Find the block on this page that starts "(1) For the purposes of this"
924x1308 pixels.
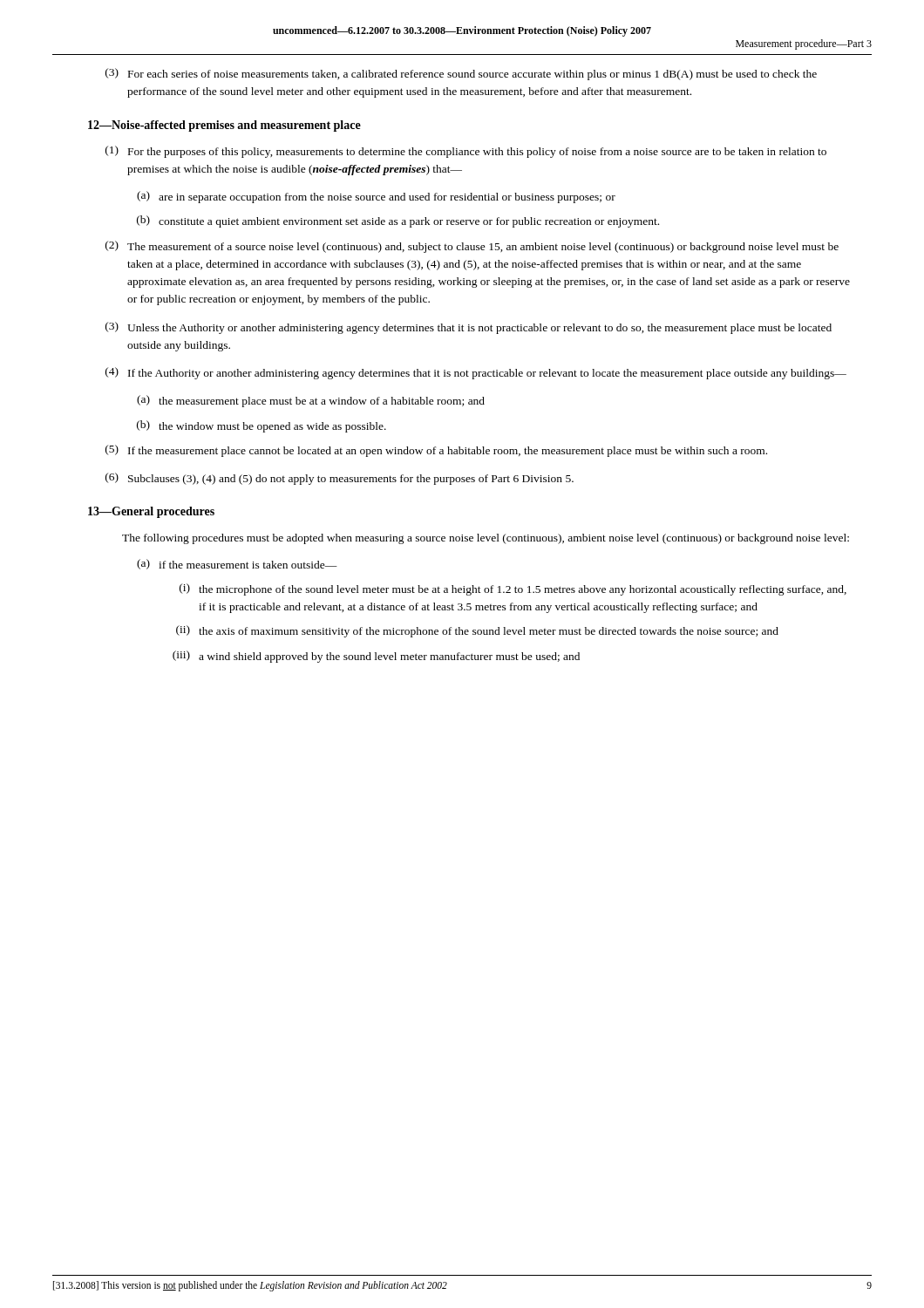pyautogui.click(x=471, y=160)
